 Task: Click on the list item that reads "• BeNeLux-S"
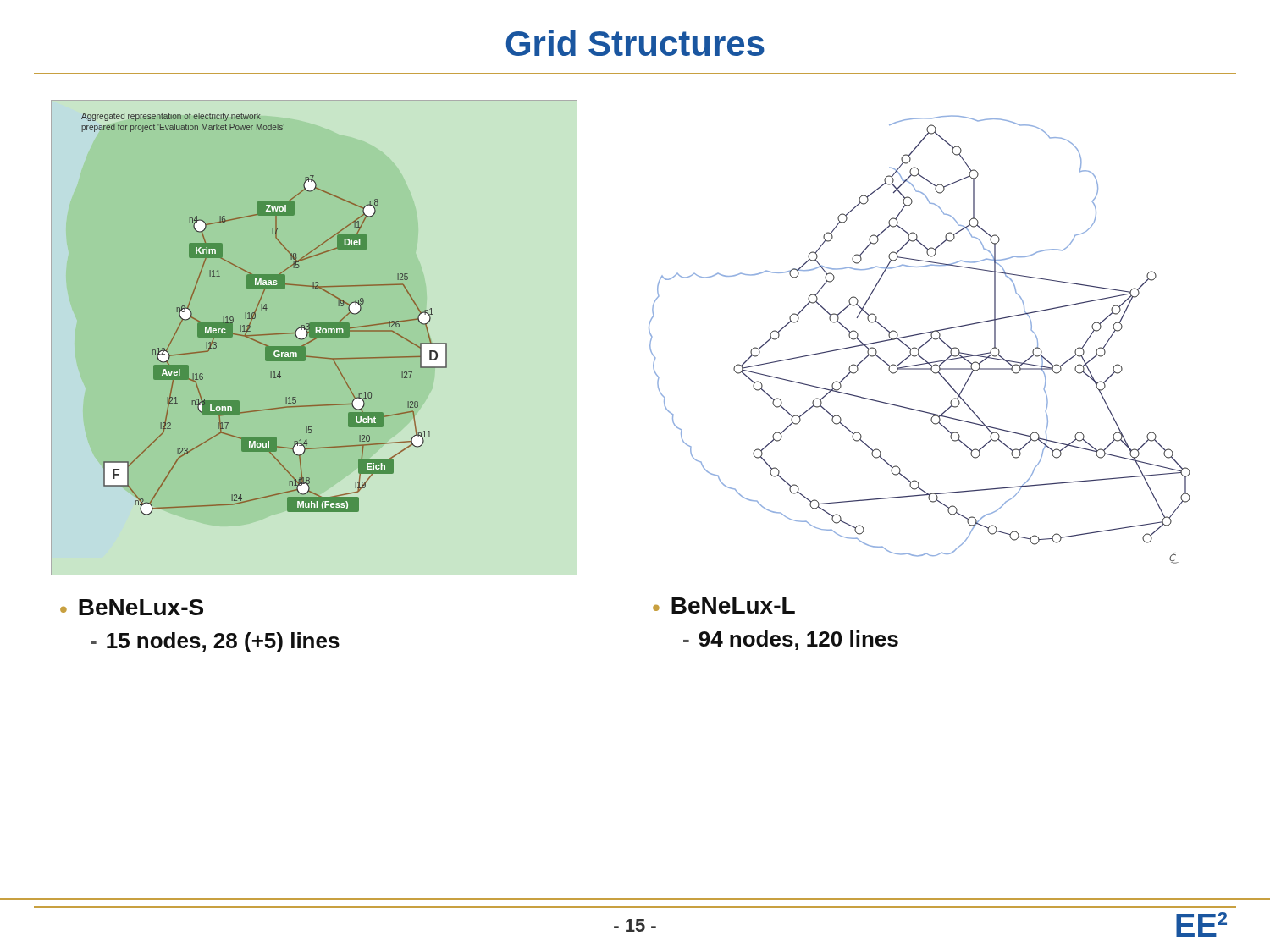132,608
